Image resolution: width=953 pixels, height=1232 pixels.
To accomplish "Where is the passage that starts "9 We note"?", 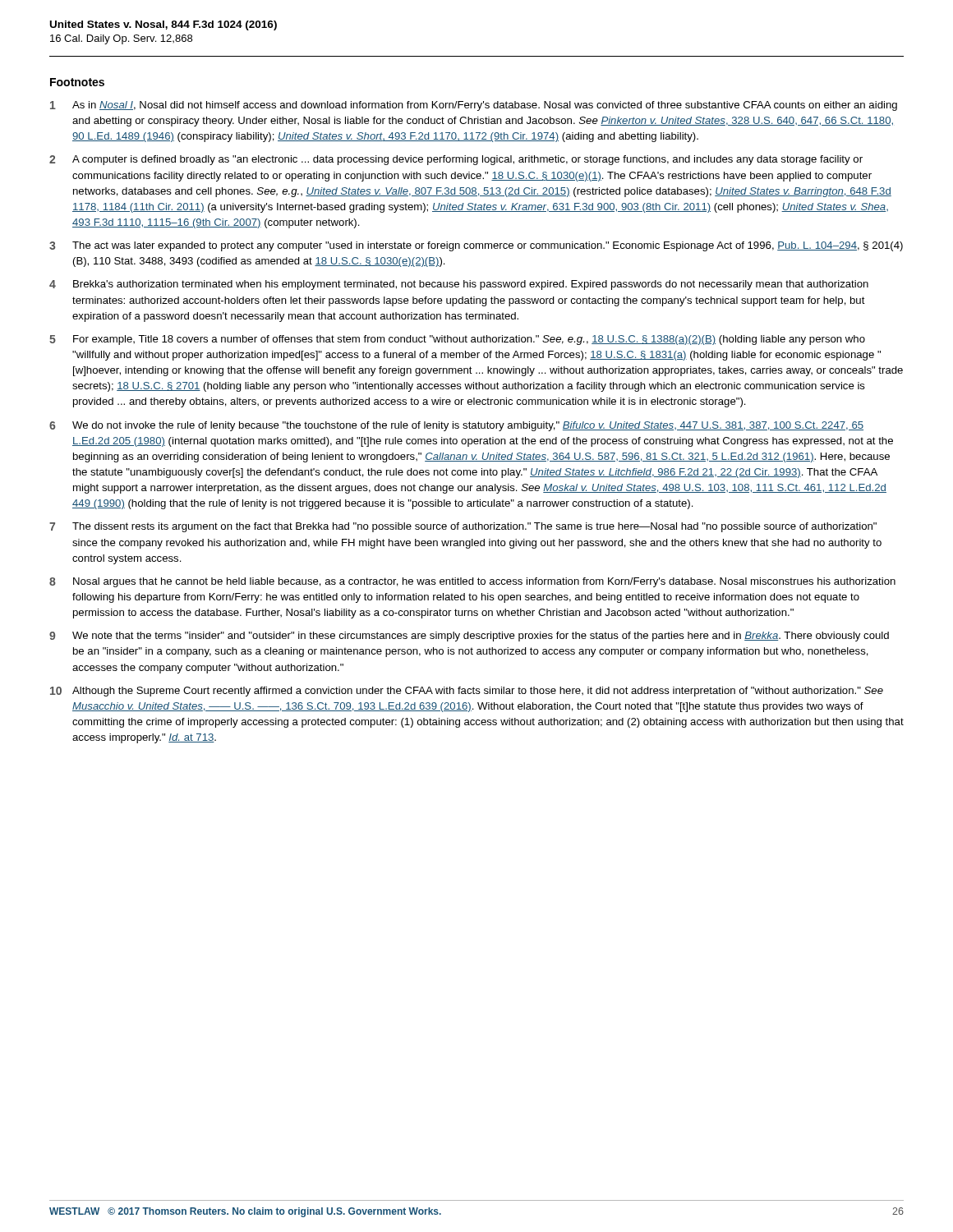I will (x=476, y=651).
